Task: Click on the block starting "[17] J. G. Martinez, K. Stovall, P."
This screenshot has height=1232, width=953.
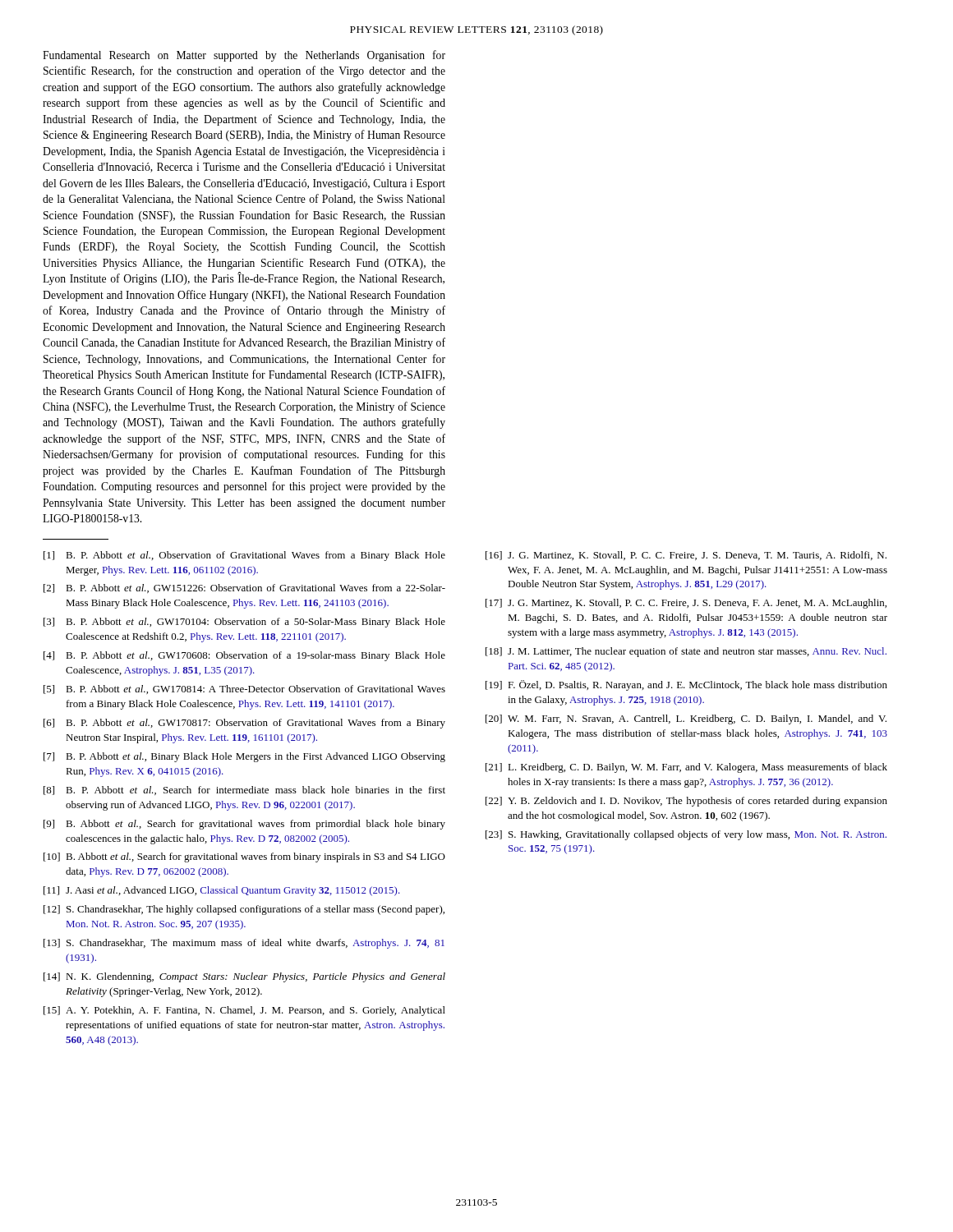Action: pyautogui.click(x=686, y=618)
